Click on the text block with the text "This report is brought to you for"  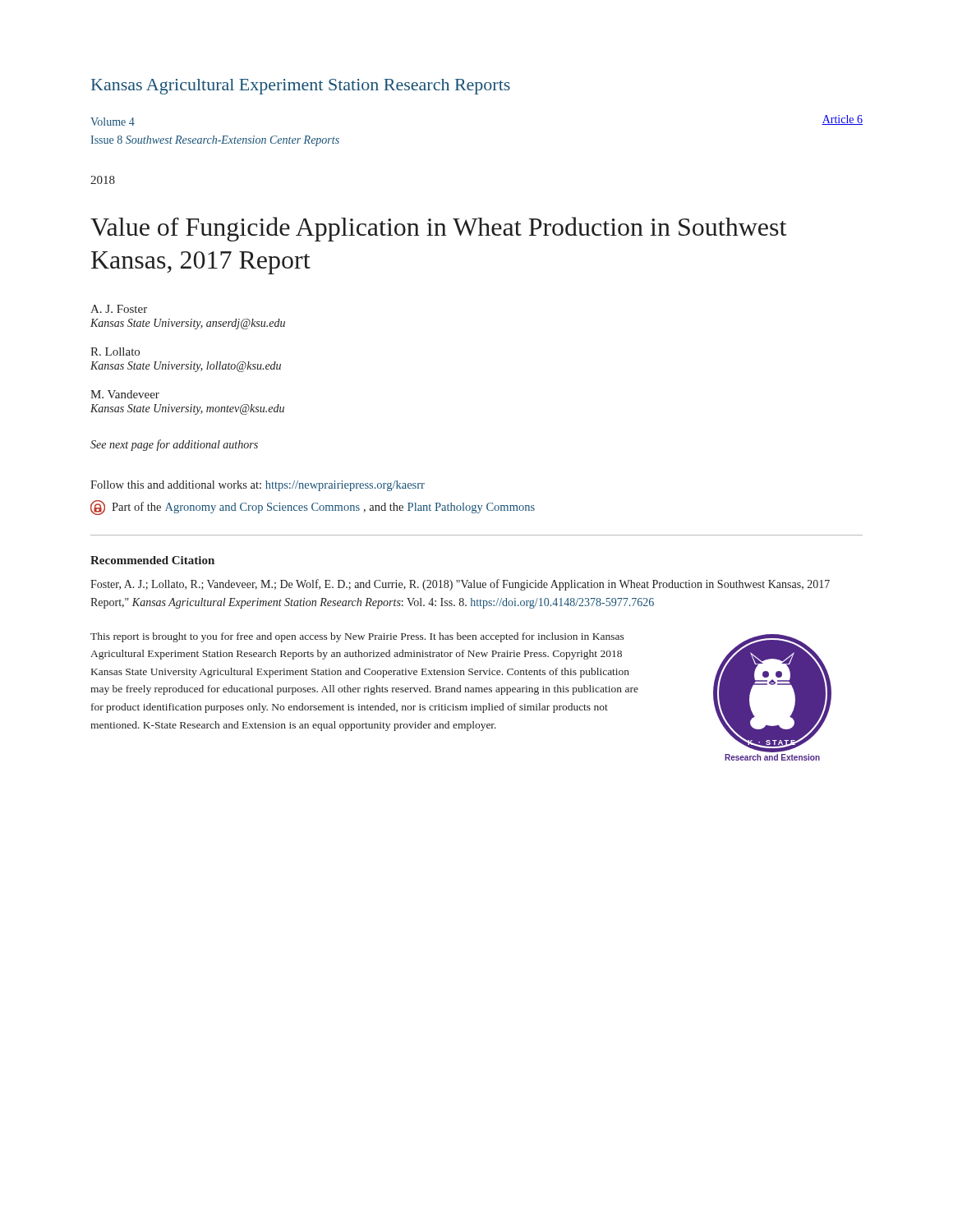coord(364,680)
